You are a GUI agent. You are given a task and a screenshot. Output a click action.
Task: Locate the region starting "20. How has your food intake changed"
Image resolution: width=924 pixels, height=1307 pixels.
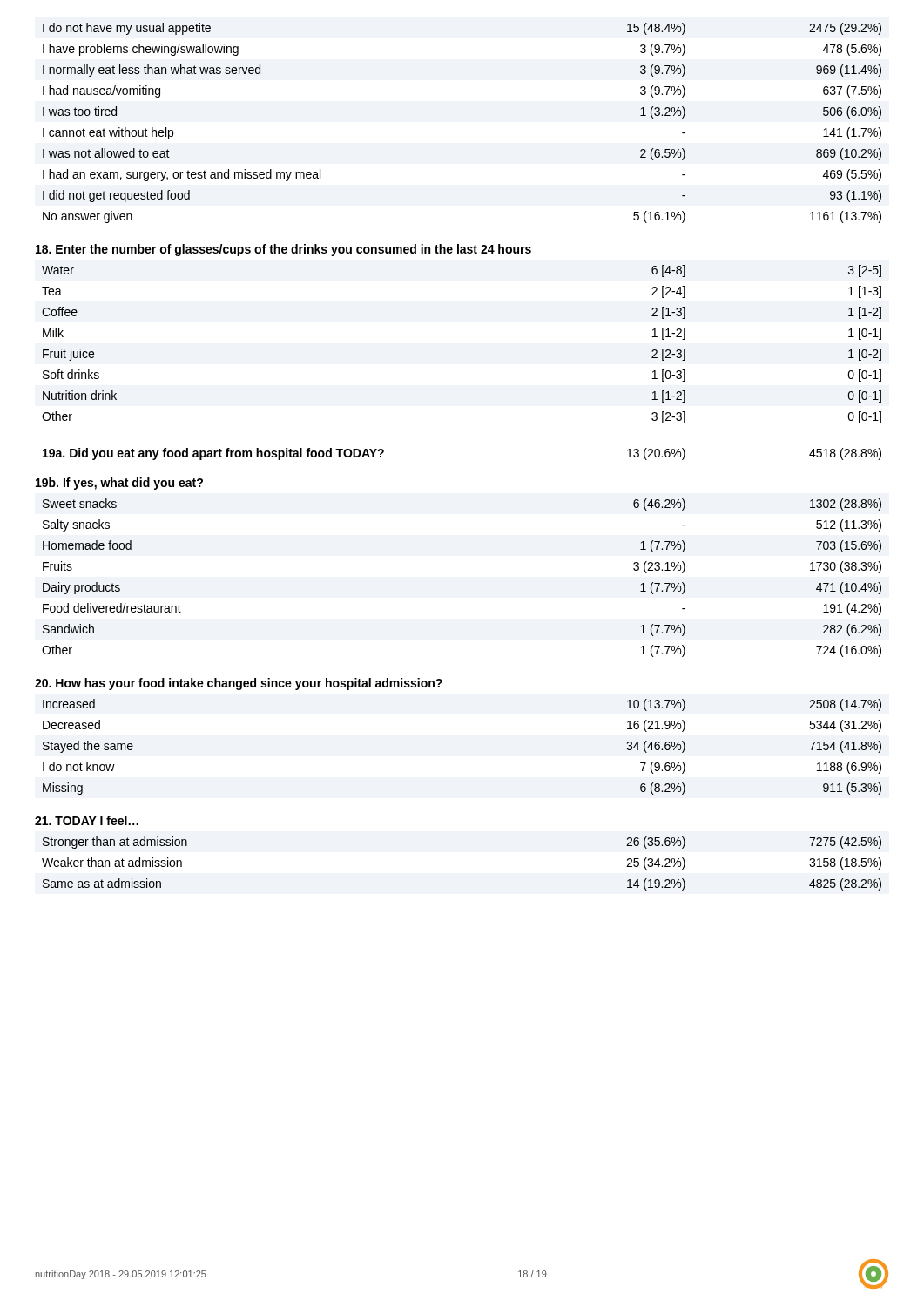point(239,683)
